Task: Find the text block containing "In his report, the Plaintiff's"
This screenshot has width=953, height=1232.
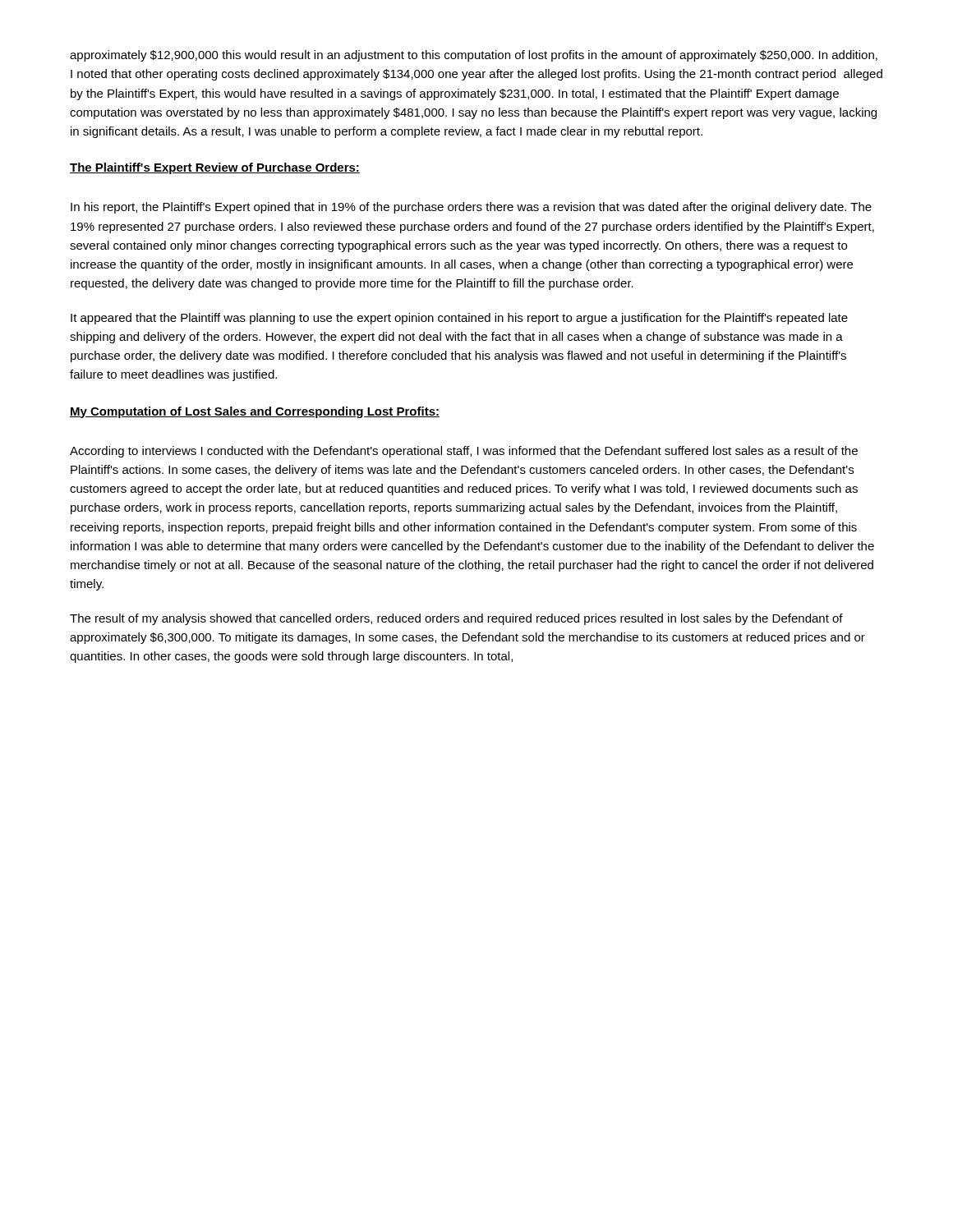Action: 472,245
